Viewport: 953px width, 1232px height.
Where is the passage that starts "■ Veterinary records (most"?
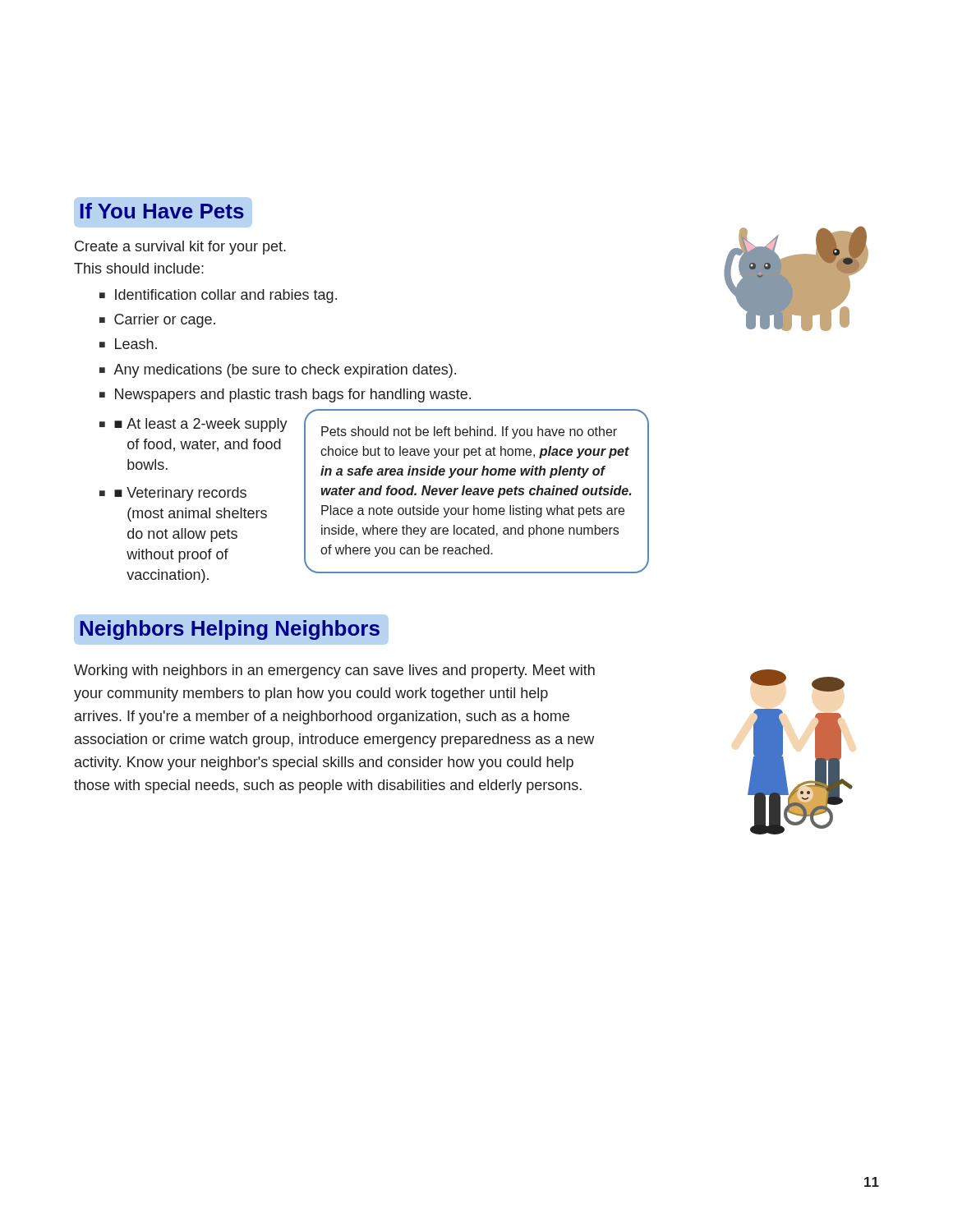coord(201,534)
